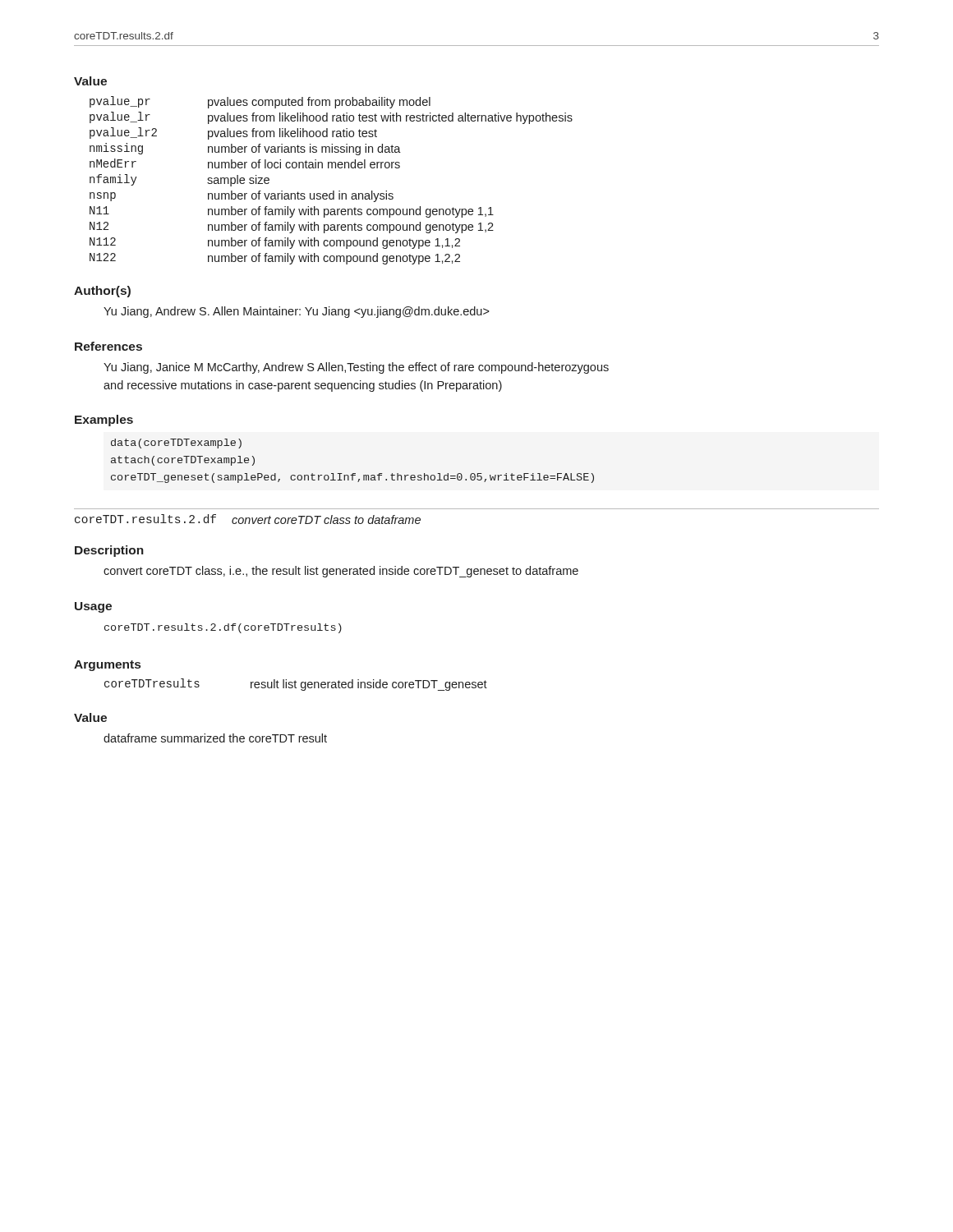Viewport: 953px width, 1232px height.
Task: Select the passage starting "Yu Jiang, Janice"
Action: click(x=356, y=376)
